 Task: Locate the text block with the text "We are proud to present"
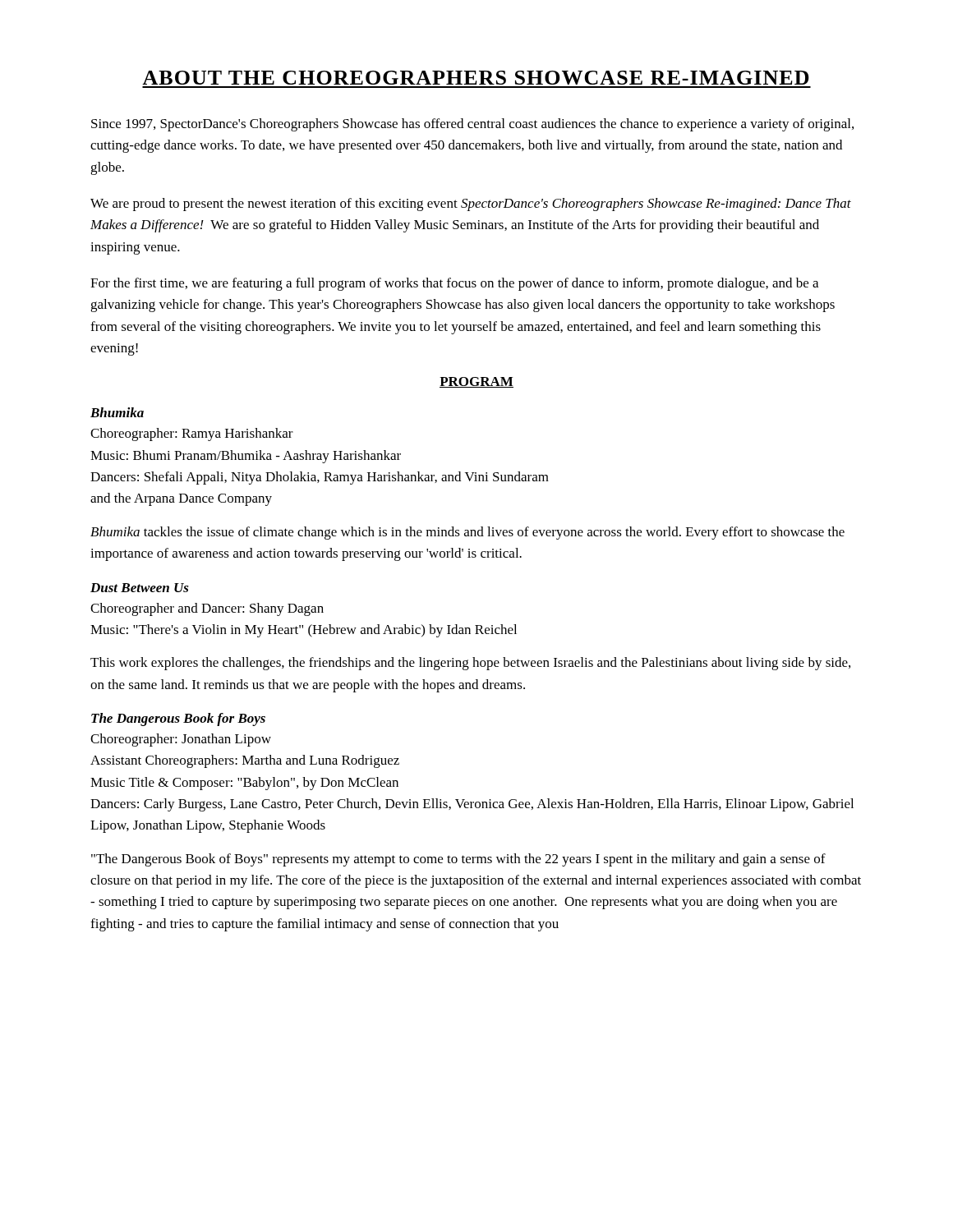pos(471,225)
